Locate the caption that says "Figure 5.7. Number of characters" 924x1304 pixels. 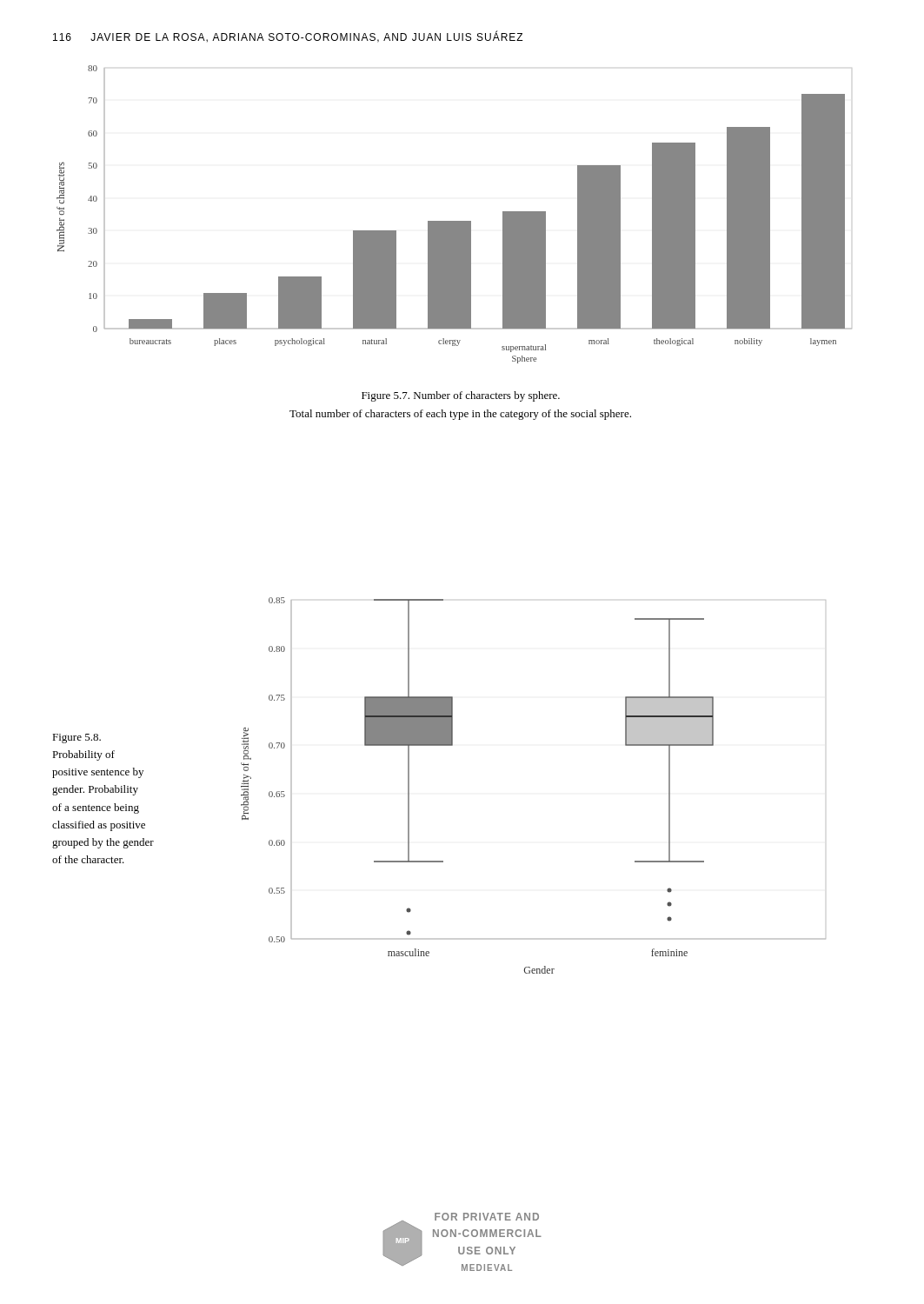pyautogui.click(x=461, y=404)
